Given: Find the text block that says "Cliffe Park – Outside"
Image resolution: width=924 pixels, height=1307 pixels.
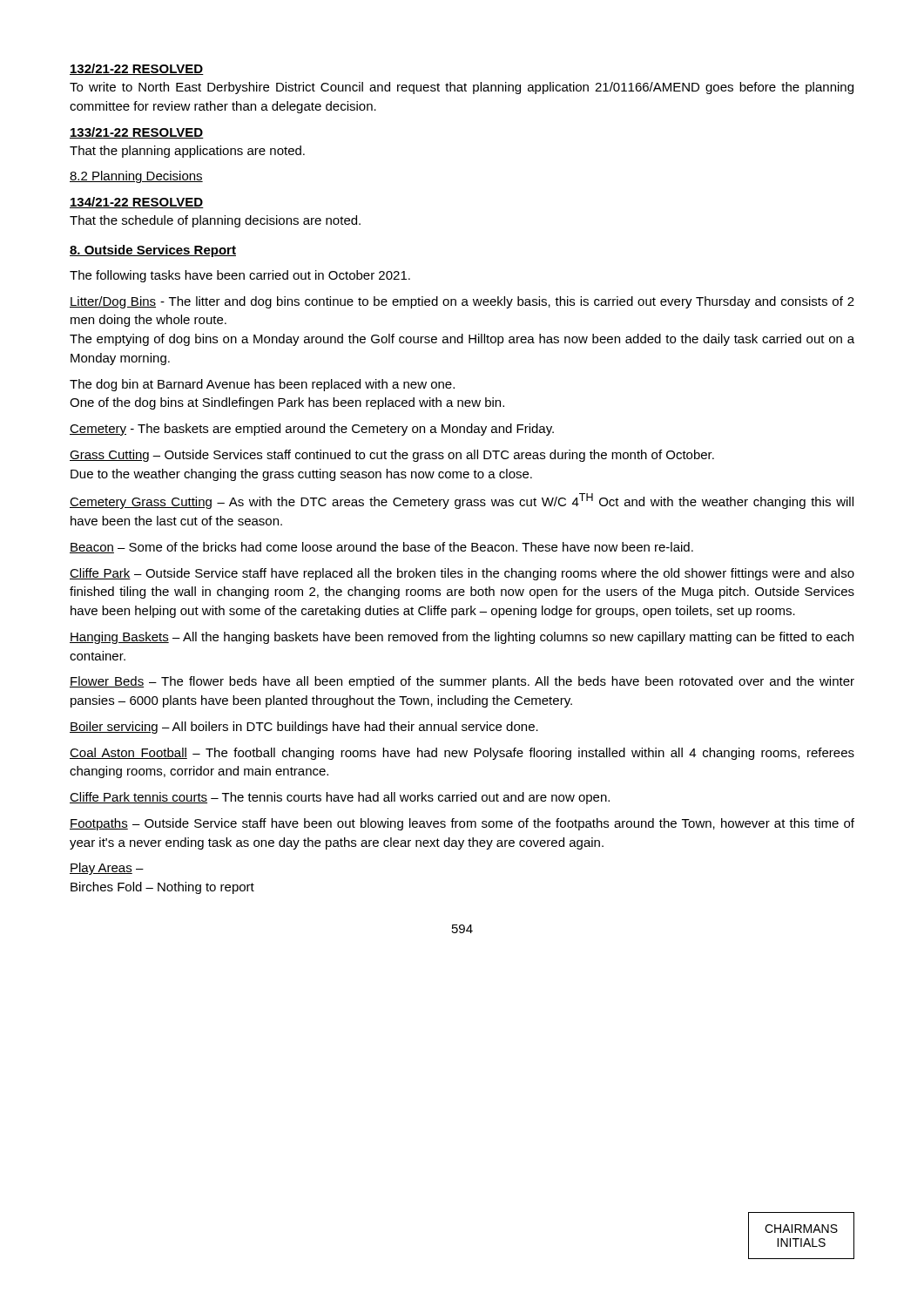Looking at the screenshot, I should 462,591.
